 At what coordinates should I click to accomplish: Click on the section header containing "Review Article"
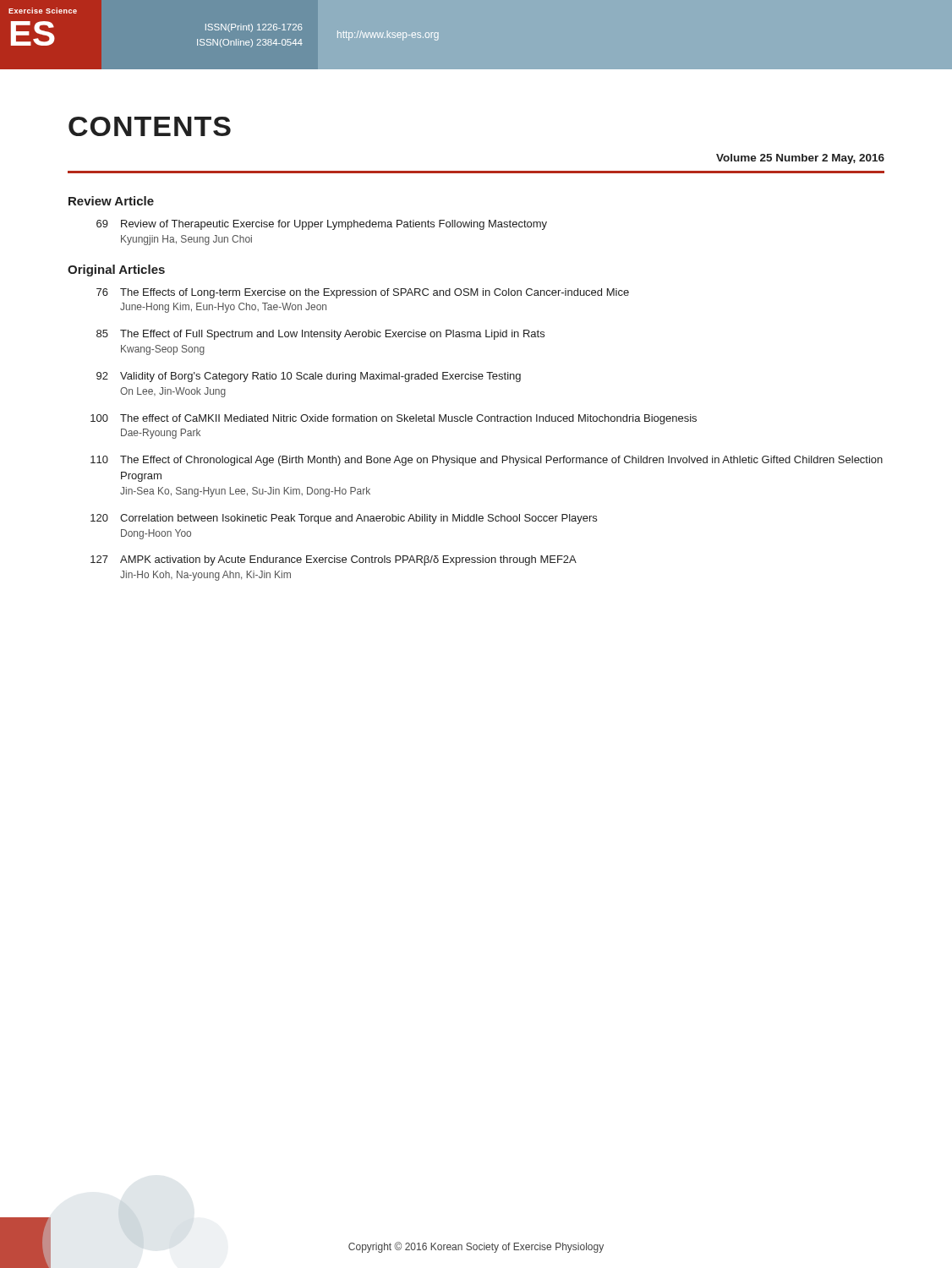pyautogui.click(x=111, y=201)
